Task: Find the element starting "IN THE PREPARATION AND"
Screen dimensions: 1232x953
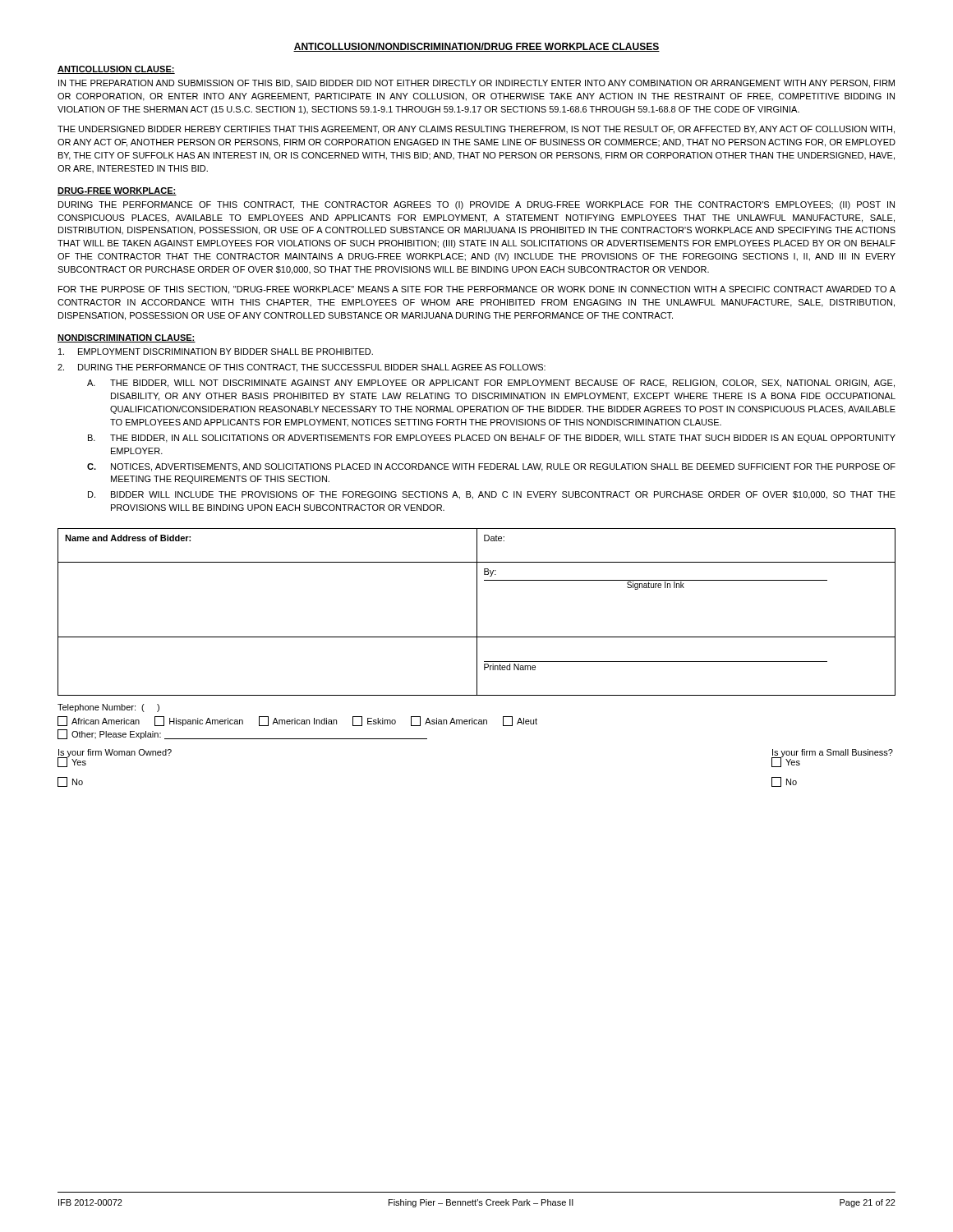Action: 476,97
